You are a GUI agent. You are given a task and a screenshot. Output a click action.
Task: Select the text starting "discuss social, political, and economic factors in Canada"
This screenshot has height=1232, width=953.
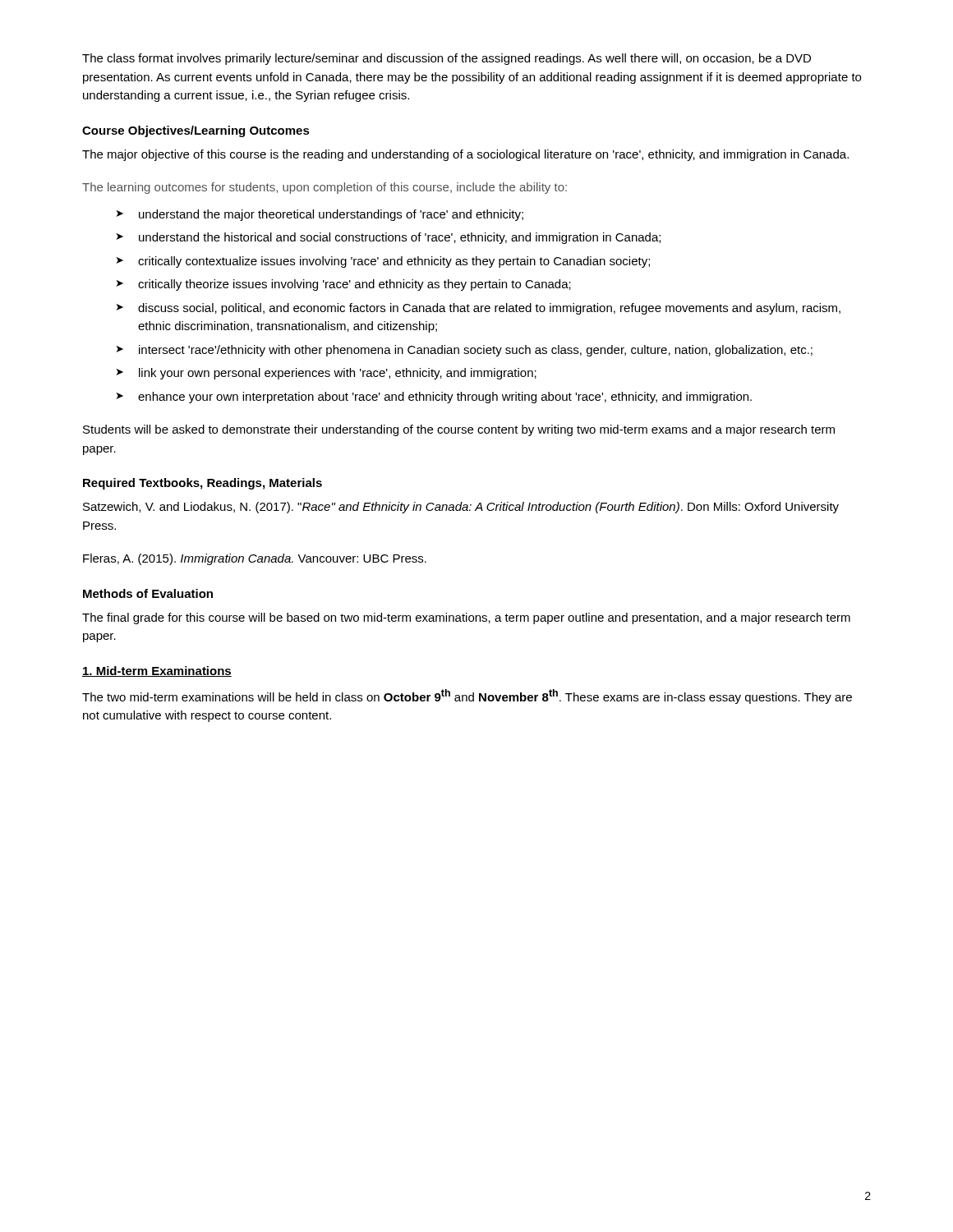(490, 316)
